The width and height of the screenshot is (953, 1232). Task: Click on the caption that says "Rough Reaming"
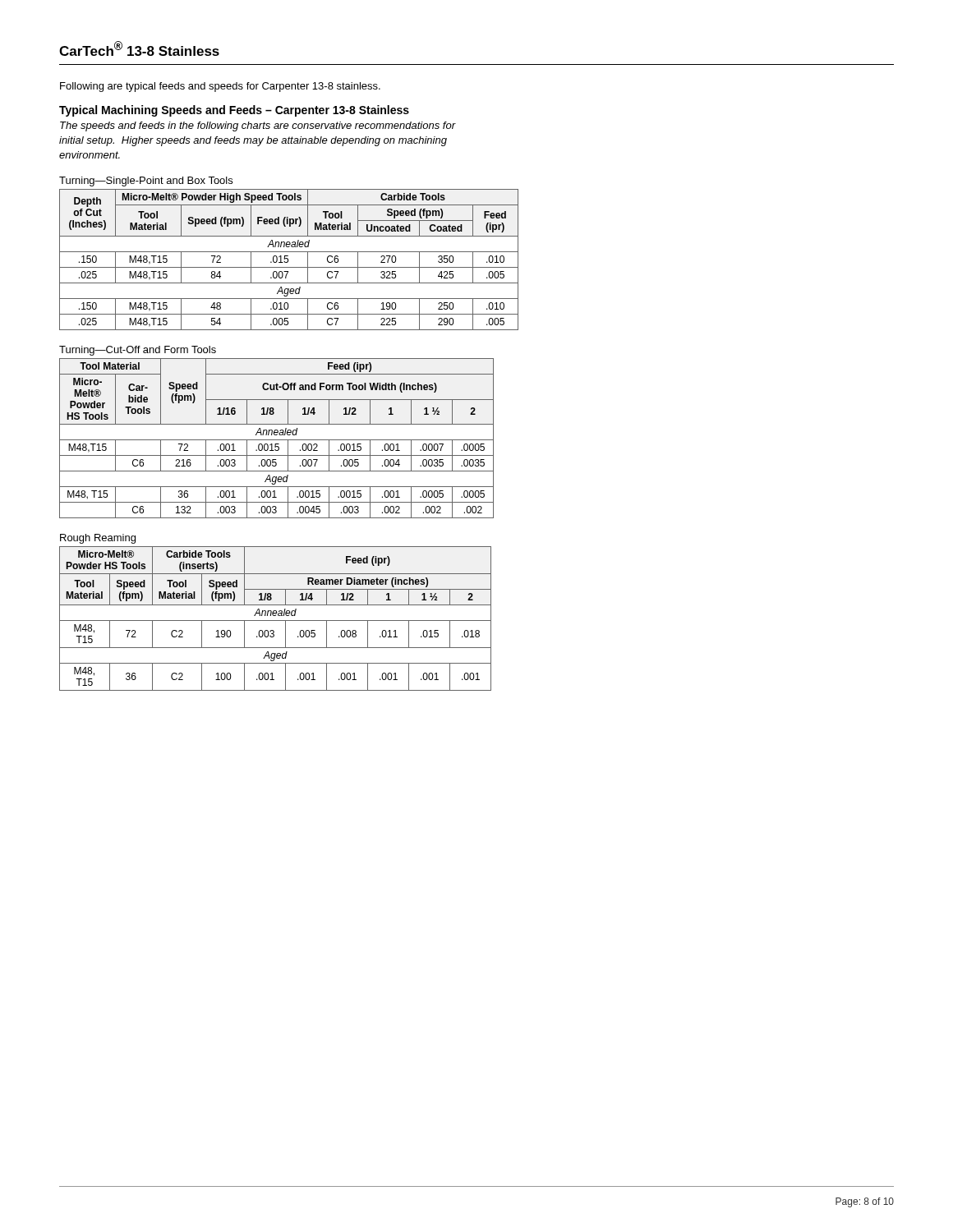(98, 538)
